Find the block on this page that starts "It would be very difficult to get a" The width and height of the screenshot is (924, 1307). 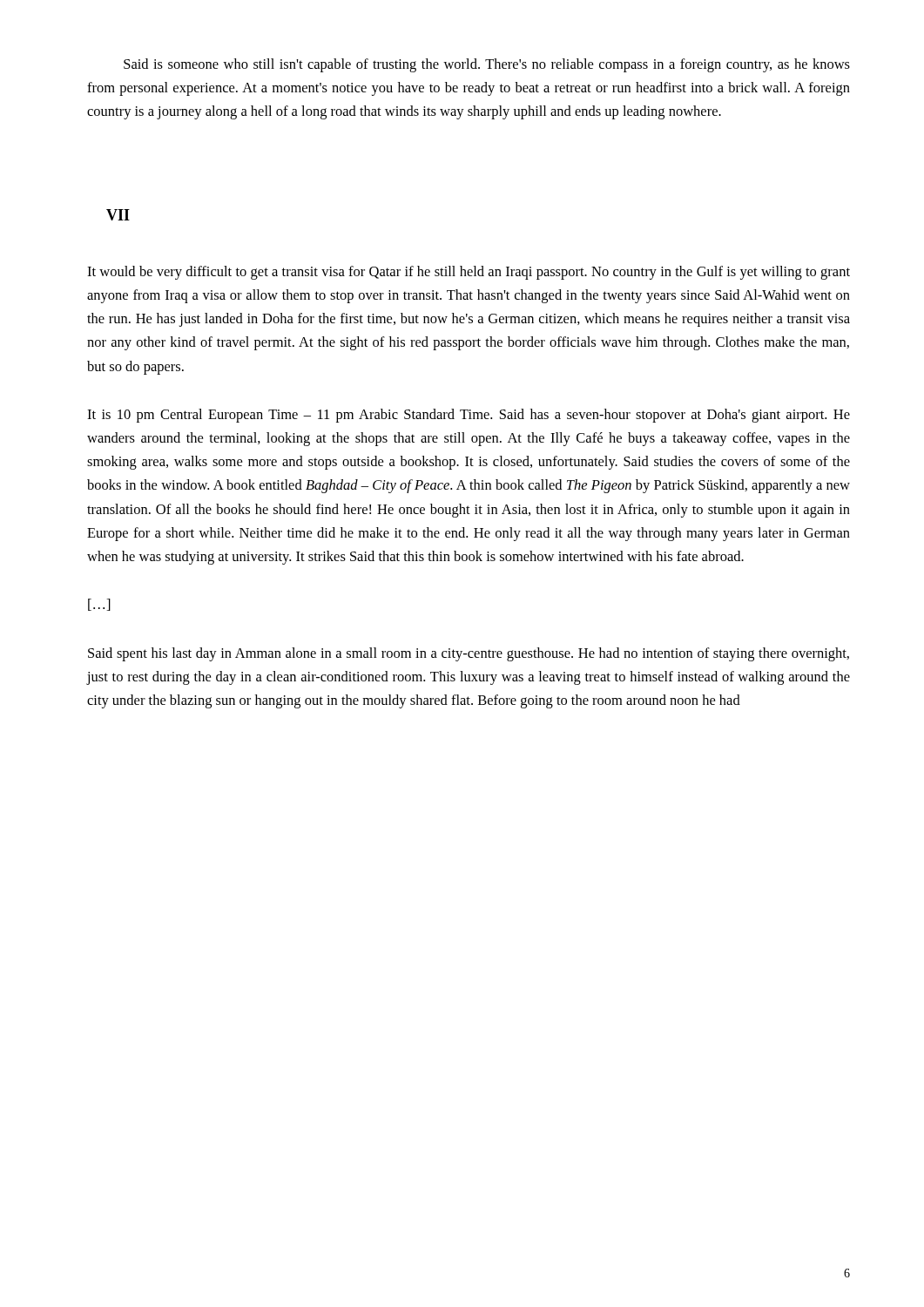(469, 319)
